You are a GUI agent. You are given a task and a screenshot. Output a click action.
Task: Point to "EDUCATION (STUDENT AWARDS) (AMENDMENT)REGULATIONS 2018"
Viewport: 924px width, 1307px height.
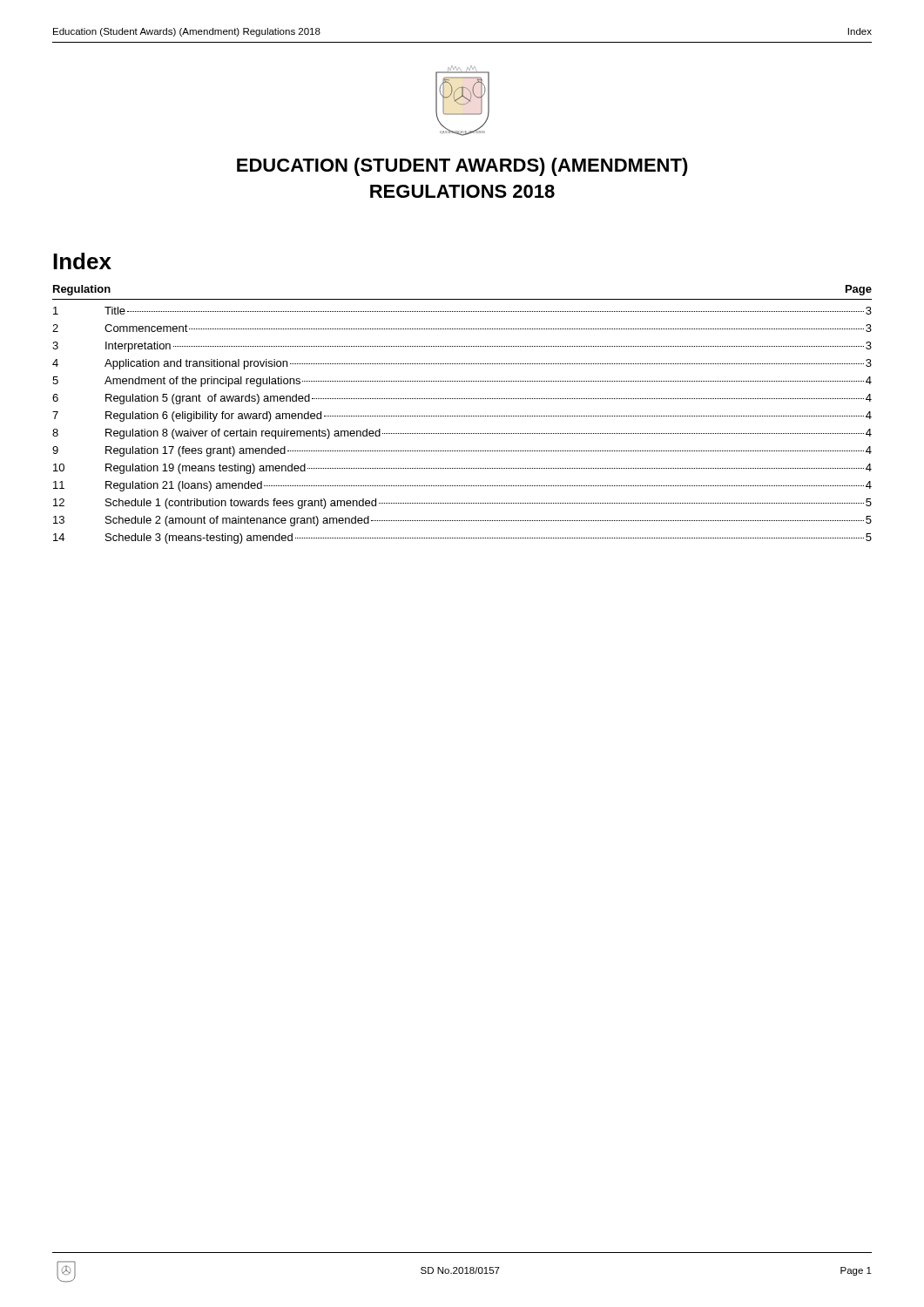[x=462, y=178]
